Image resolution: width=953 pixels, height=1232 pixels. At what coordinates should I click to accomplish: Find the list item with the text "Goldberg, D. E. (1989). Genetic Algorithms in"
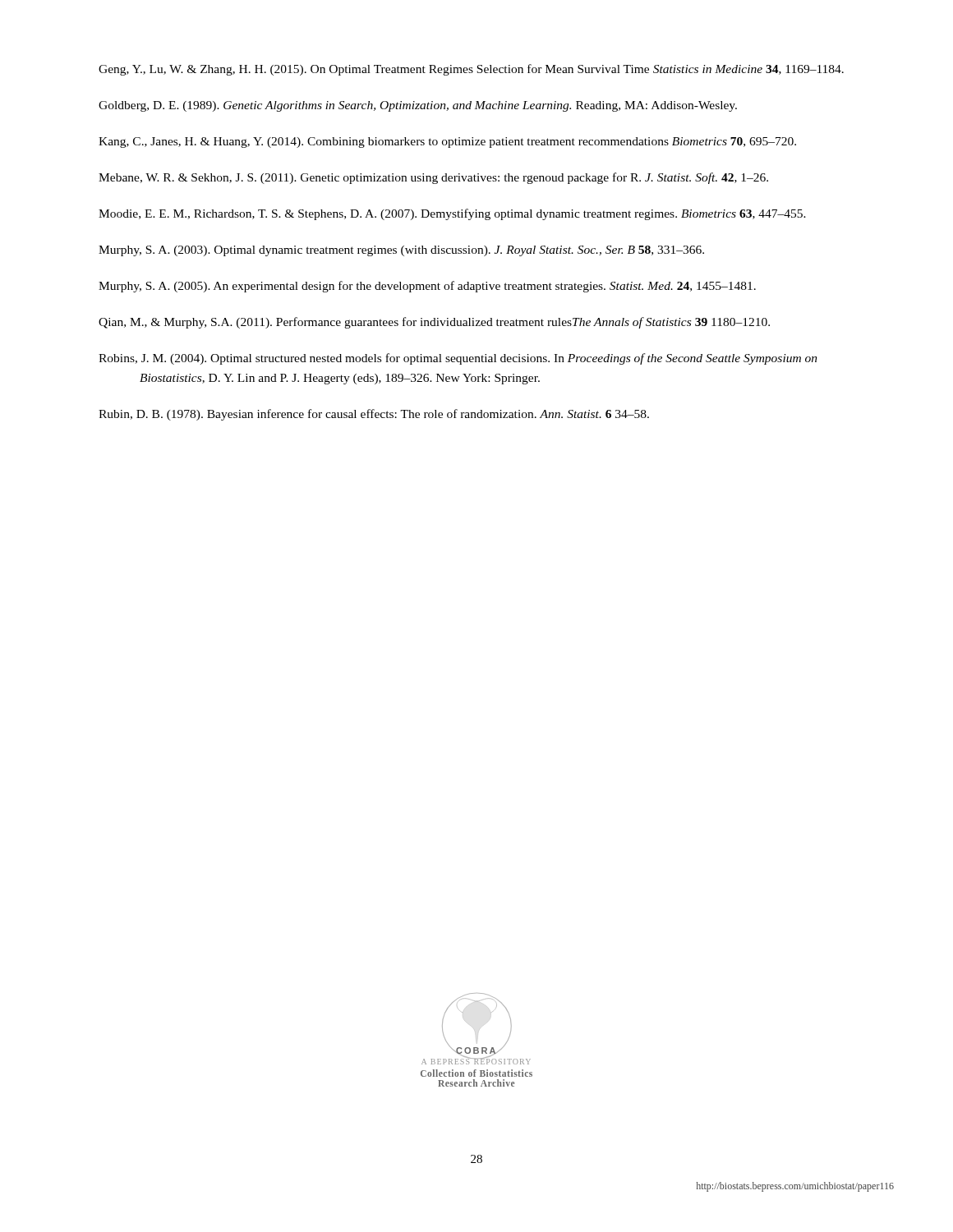tap(418, 105)
